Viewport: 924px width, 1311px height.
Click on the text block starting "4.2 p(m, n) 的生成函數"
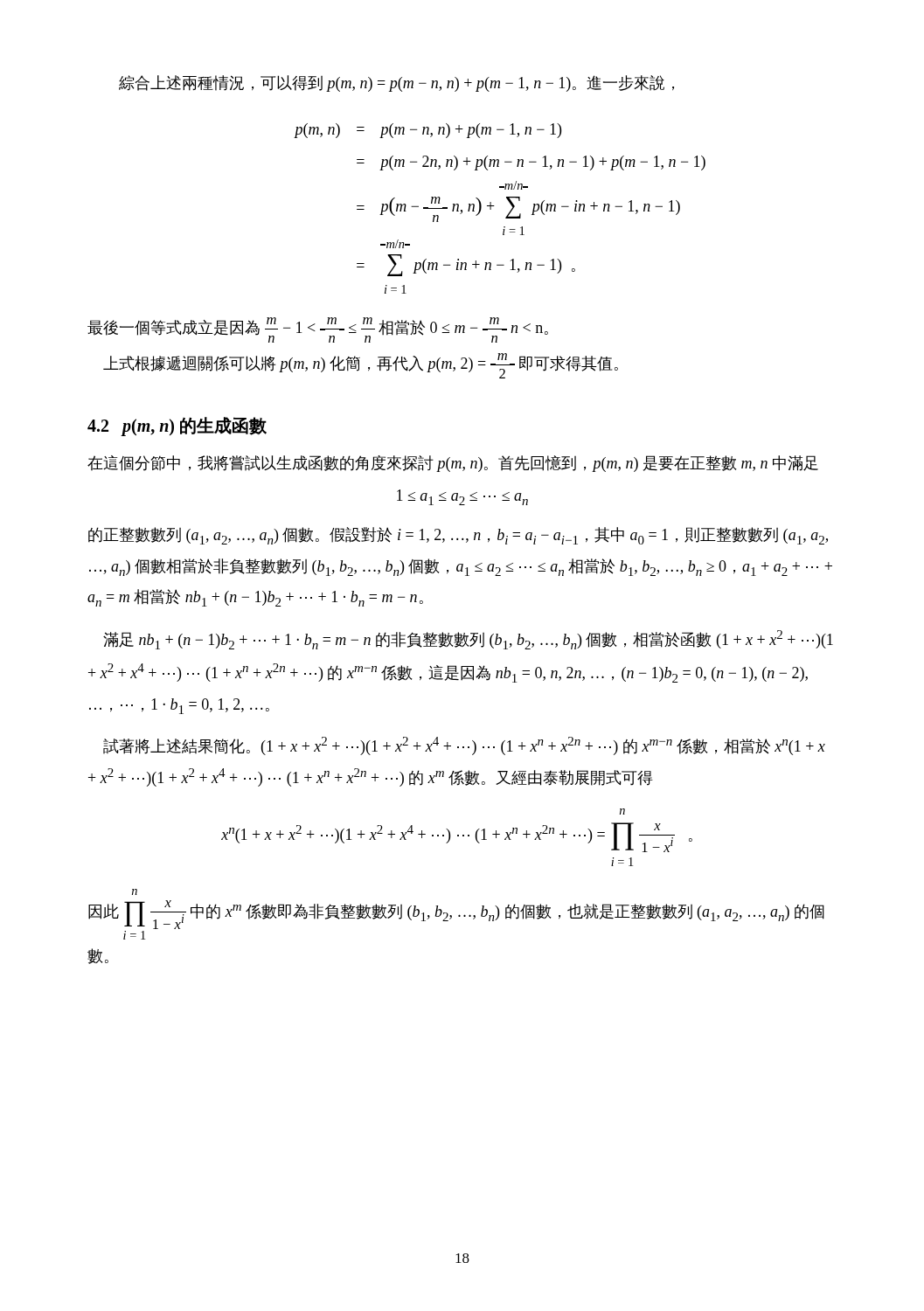click(177, 425)
